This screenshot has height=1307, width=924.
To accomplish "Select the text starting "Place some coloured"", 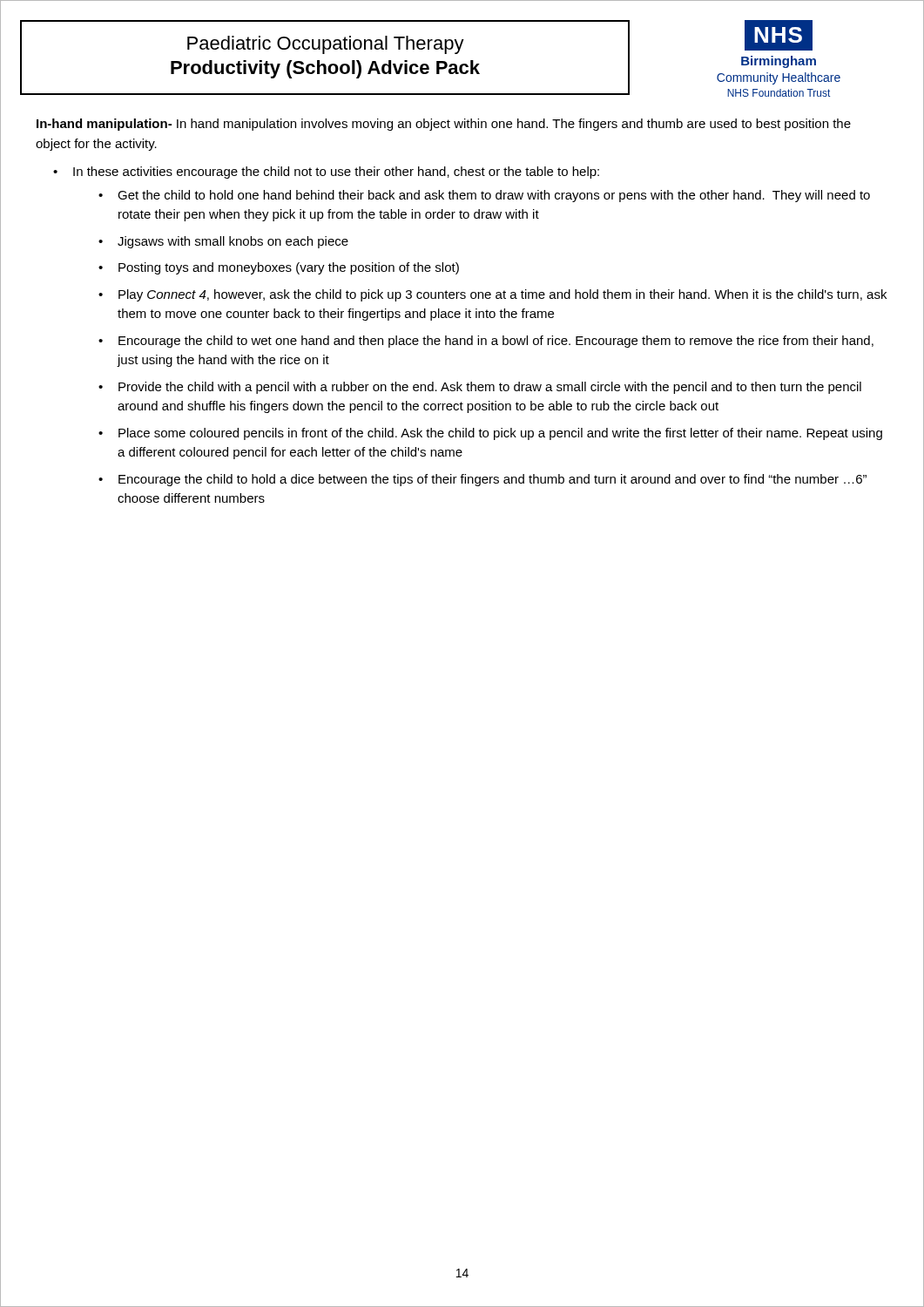I will click(x=500, y=442).
